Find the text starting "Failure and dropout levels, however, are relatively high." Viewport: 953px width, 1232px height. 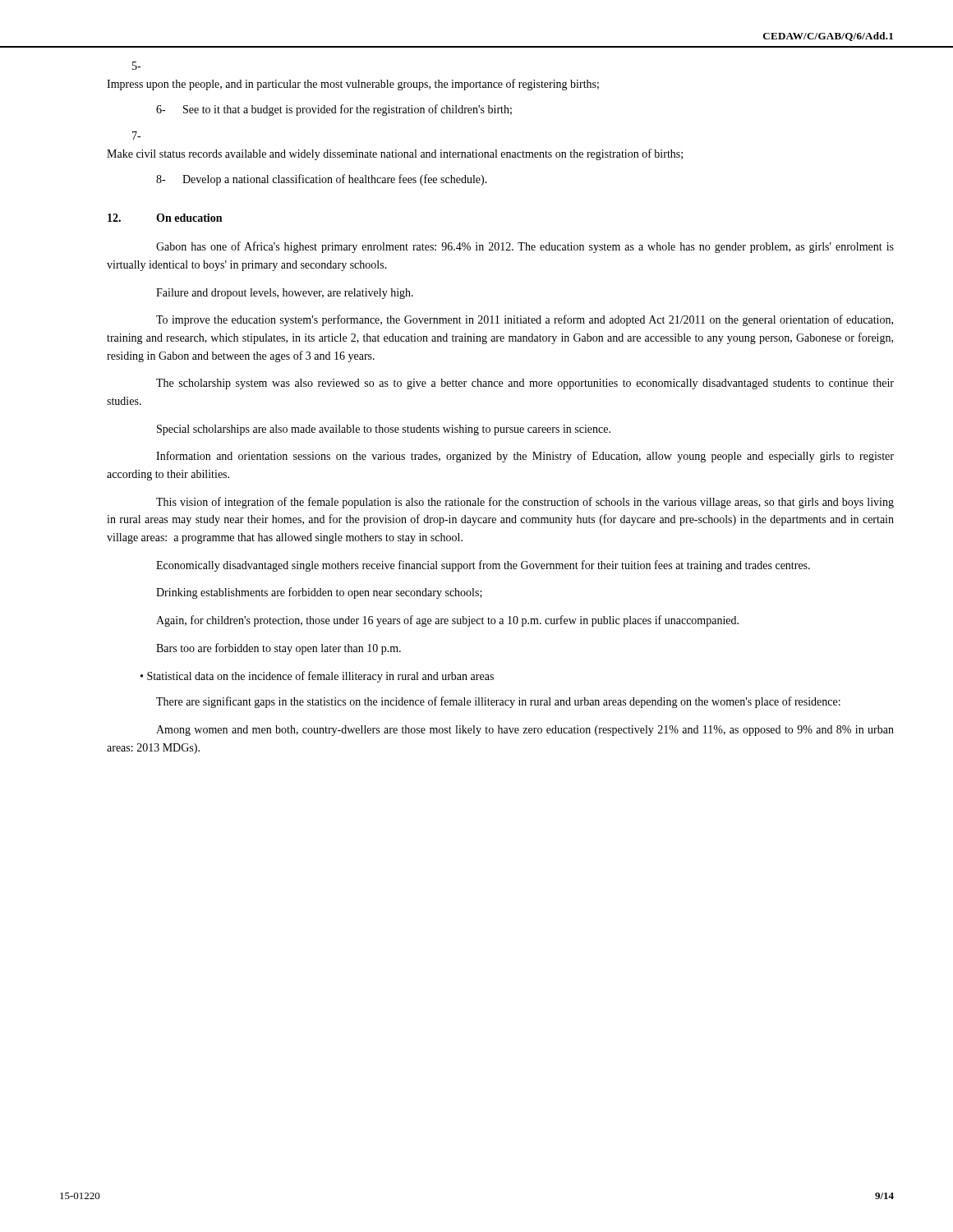click(285, 292)
